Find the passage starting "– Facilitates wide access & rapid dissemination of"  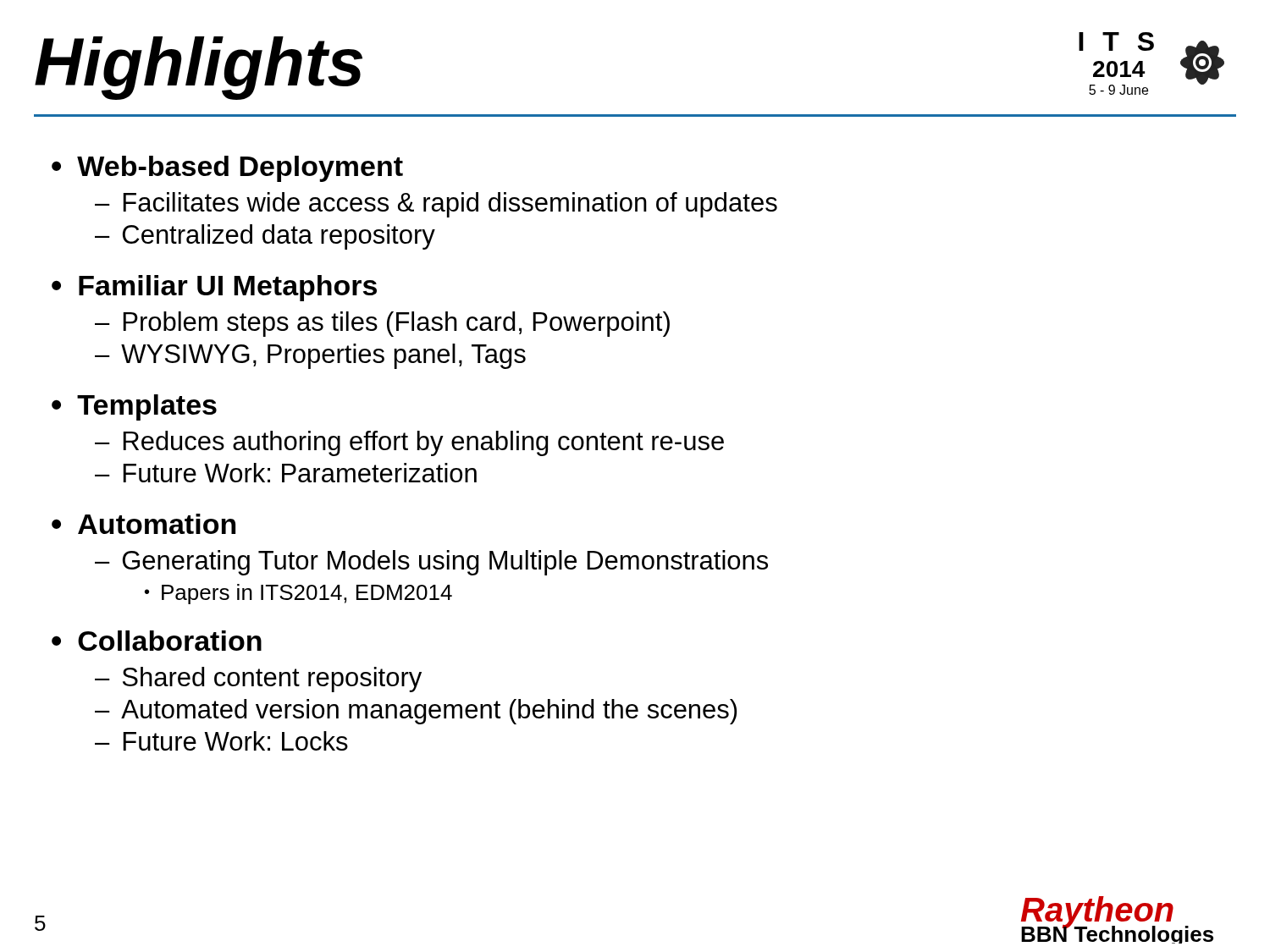(x=436, y=203)
